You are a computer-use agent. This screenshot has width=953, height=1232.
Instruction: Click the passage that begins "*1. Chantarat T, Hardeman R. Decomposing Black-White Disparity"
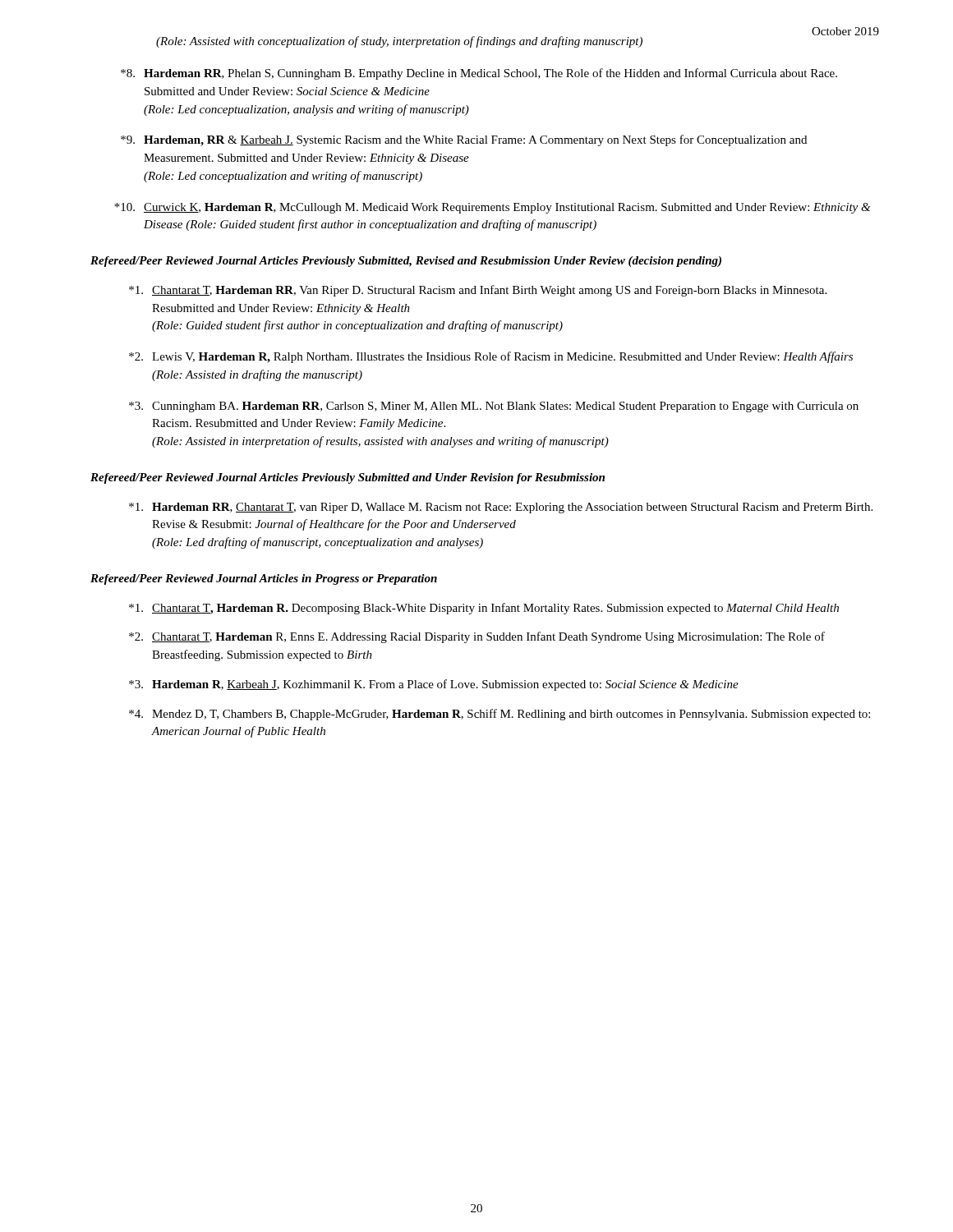click(473, 608)
